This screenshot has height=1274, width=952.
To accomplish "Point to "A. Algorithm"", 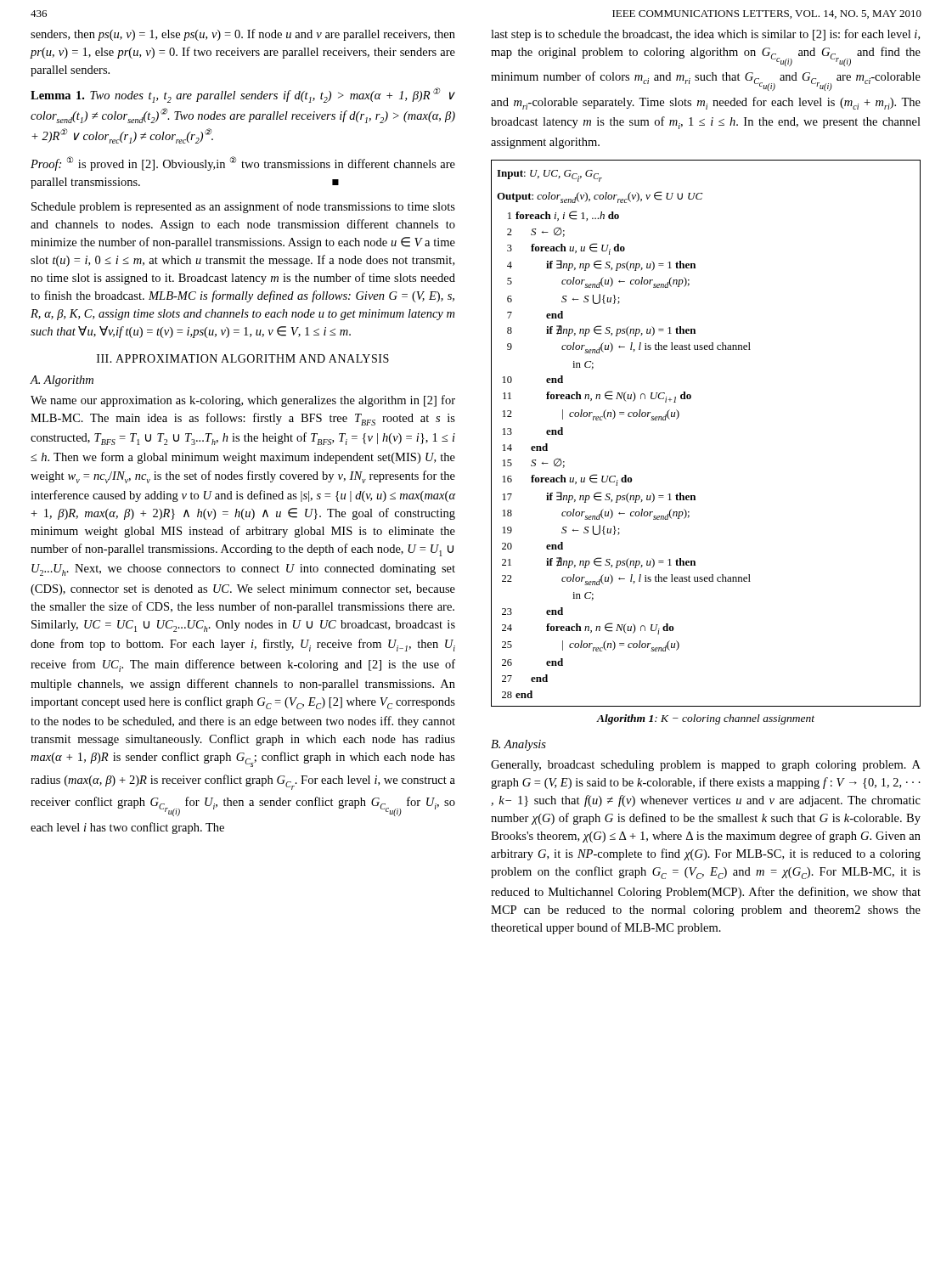I will click(x=62, y=379).
